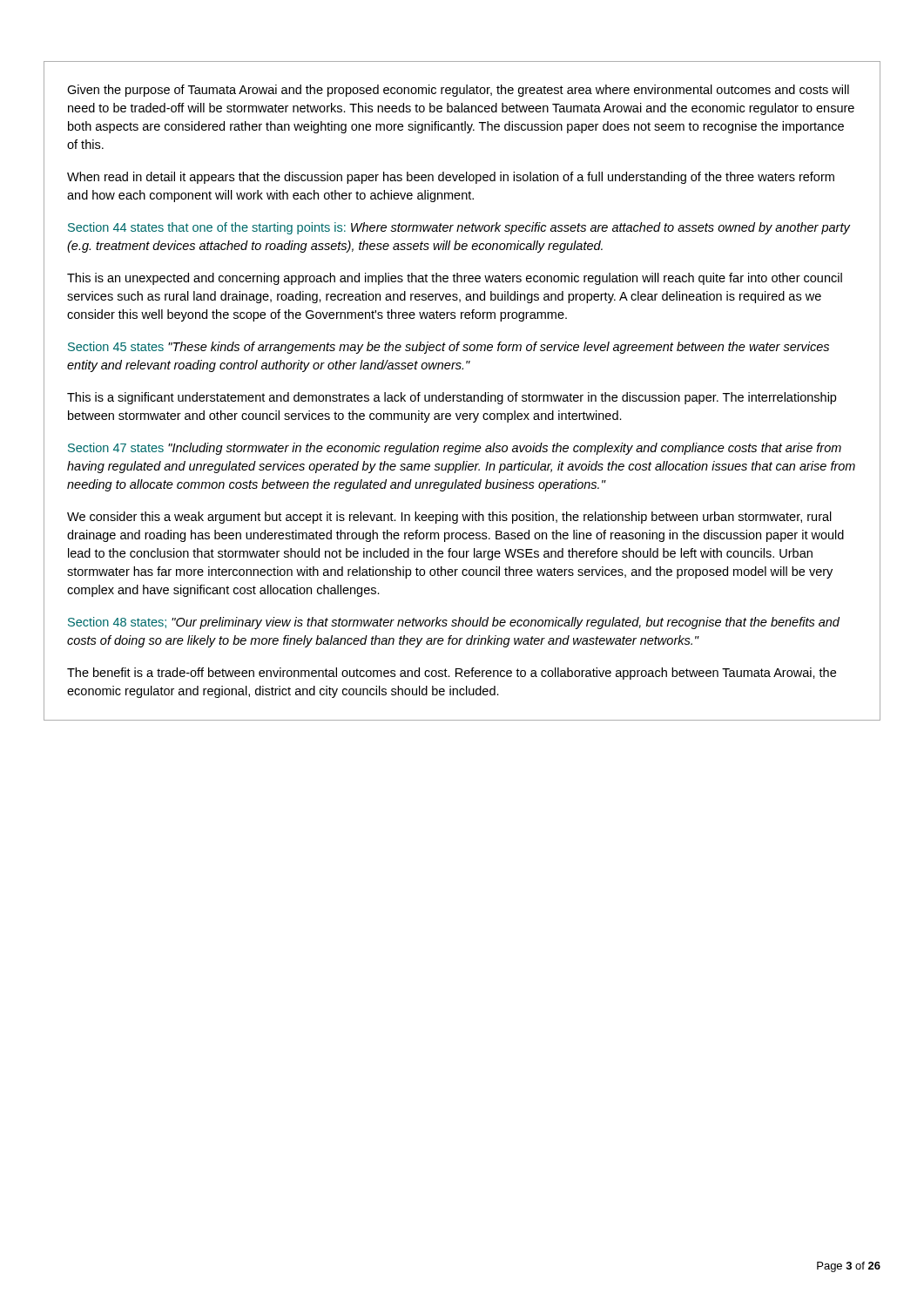This screenshot has height=1307, width=924.
Task: Navigate to the region starting "This is an unexpected and concerning"
Action: pos(455,296)
